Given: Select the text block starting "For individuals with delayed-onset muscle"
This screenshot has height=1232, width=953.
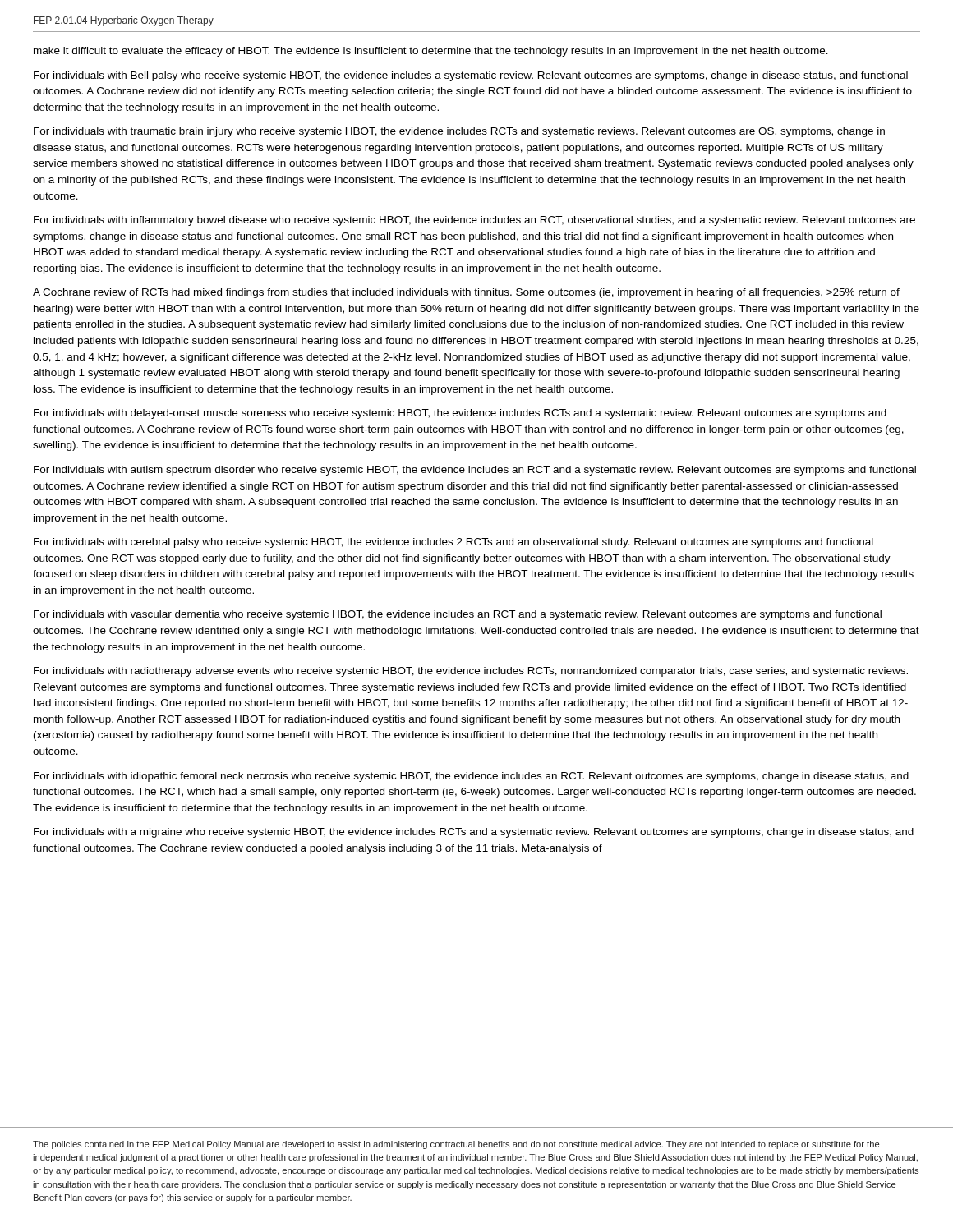Looking at the screenshot, I should [x=476, y=429].
